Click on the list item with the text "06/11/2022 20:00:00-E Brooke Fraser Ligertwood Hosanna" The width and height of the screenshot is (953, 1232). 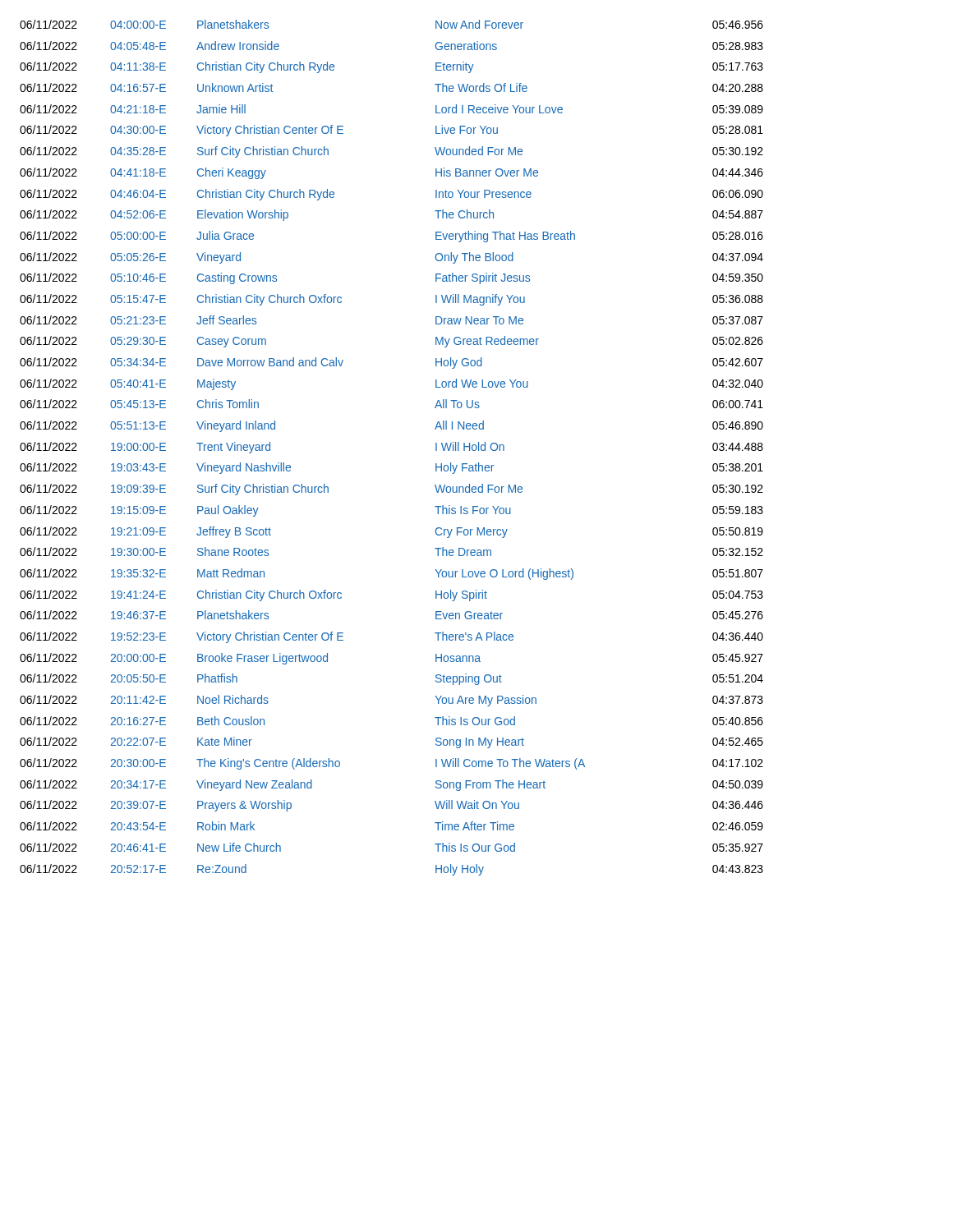click(x=50, y=658)
